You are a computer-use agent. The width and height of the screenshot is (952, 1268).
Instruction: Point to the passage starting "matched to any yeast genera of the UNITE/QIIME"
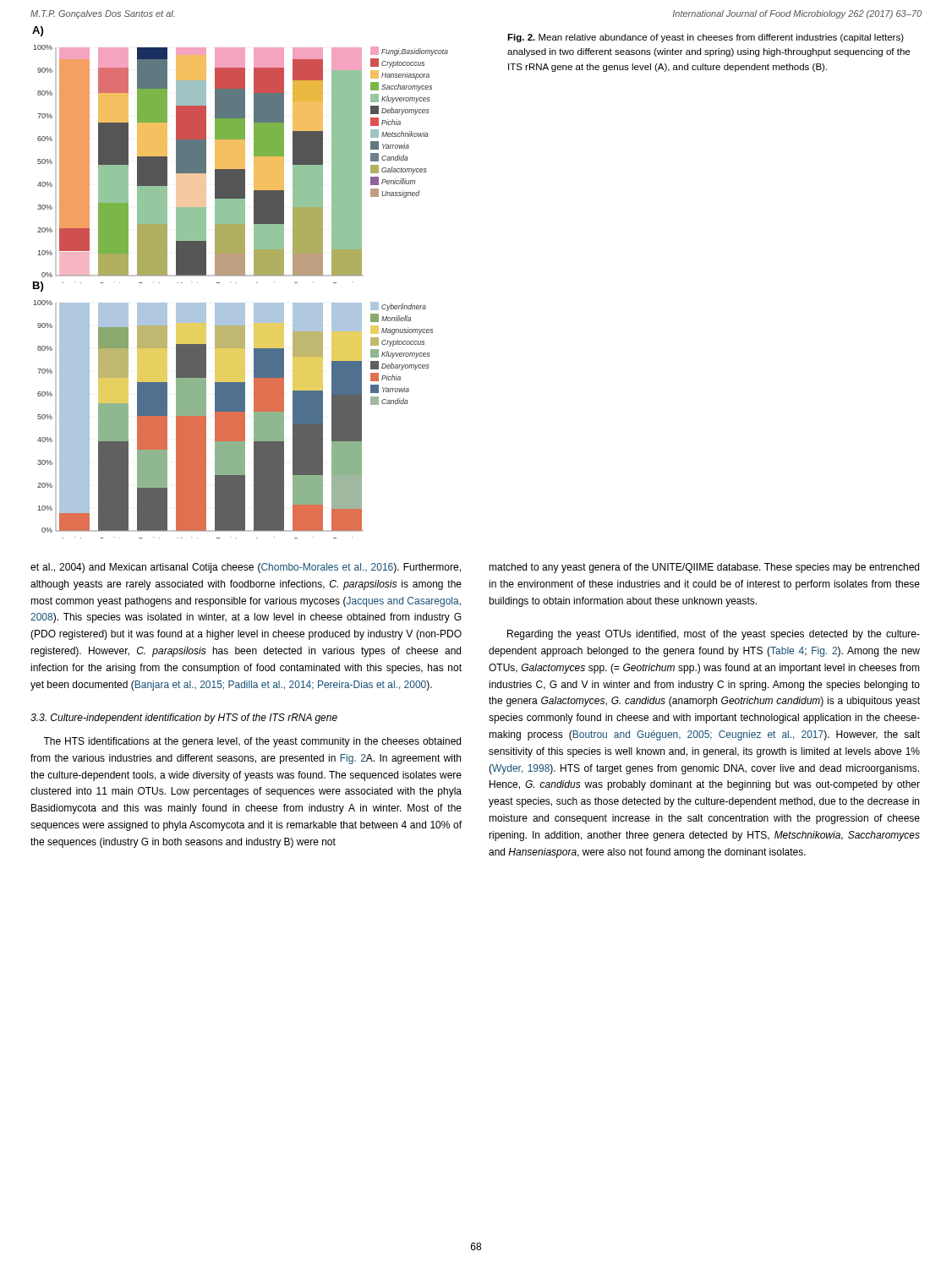point(704,710)
